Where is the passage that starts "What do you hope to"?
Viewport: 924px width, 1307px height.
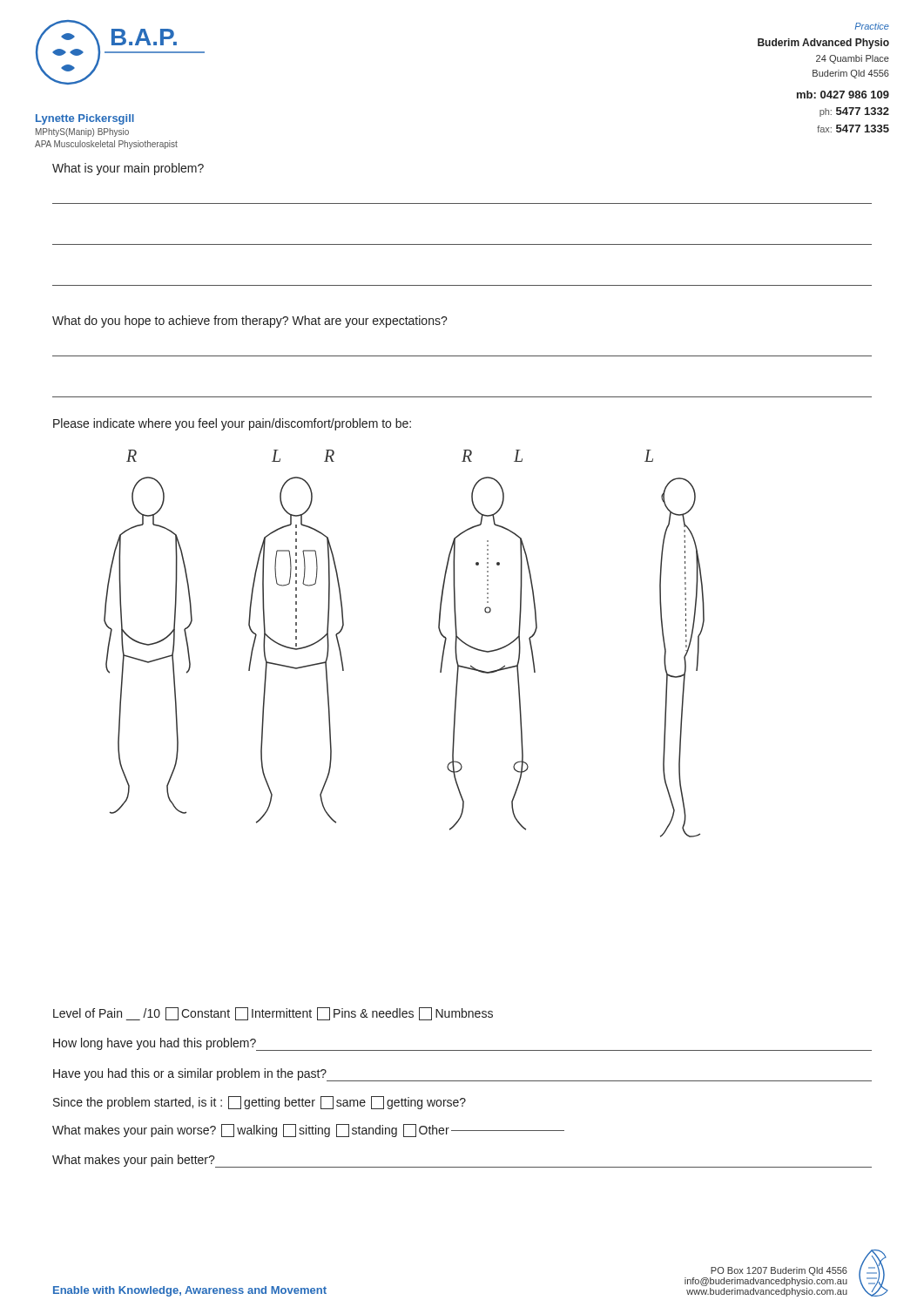point(250,321)
